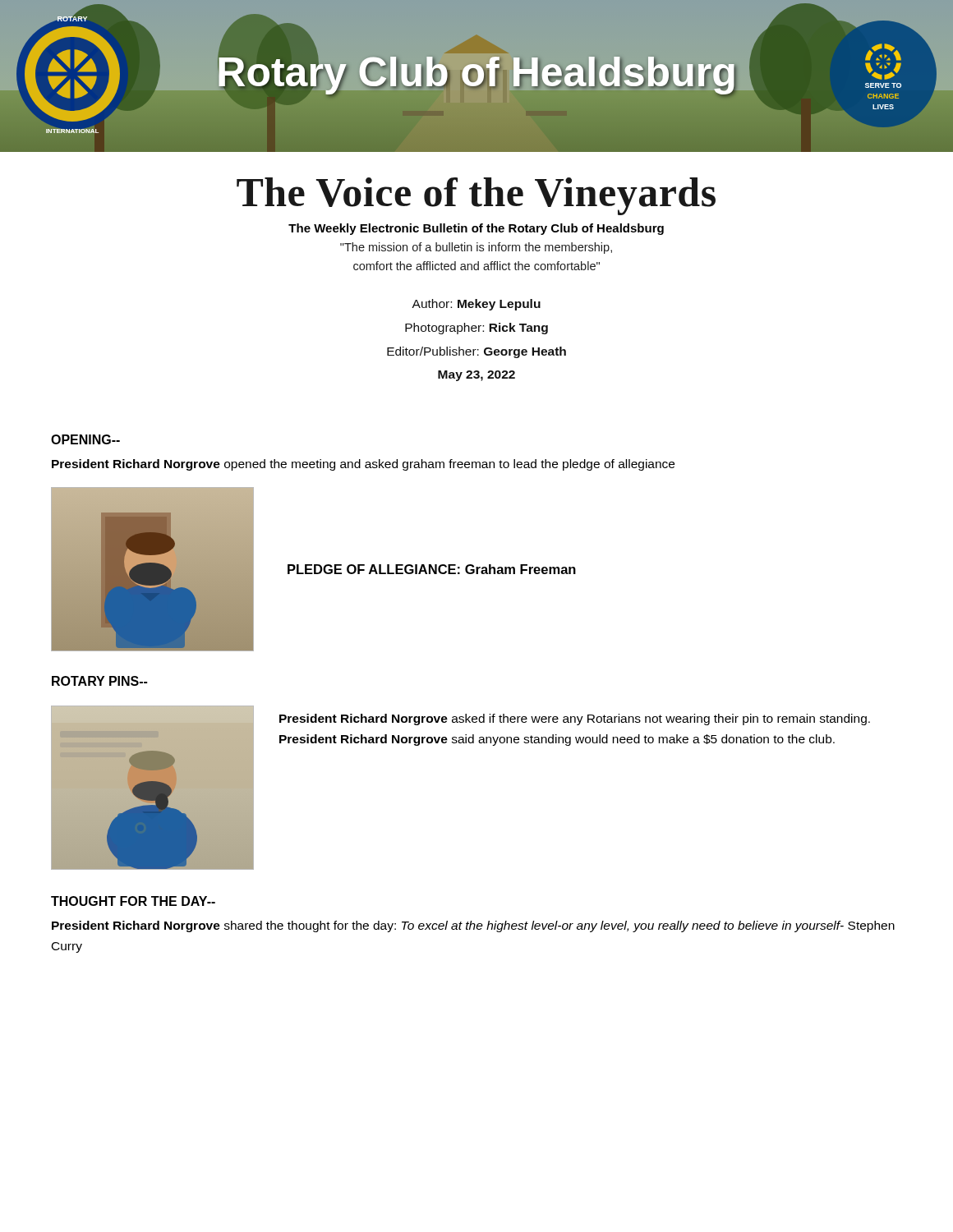The height and width of the screenshot is (1232, 953).
Task: Find the block on this page that starts "The Weekly Electronic Bulletin of the Rotary"
Action: pyautogui.click(x=476, y=249)
